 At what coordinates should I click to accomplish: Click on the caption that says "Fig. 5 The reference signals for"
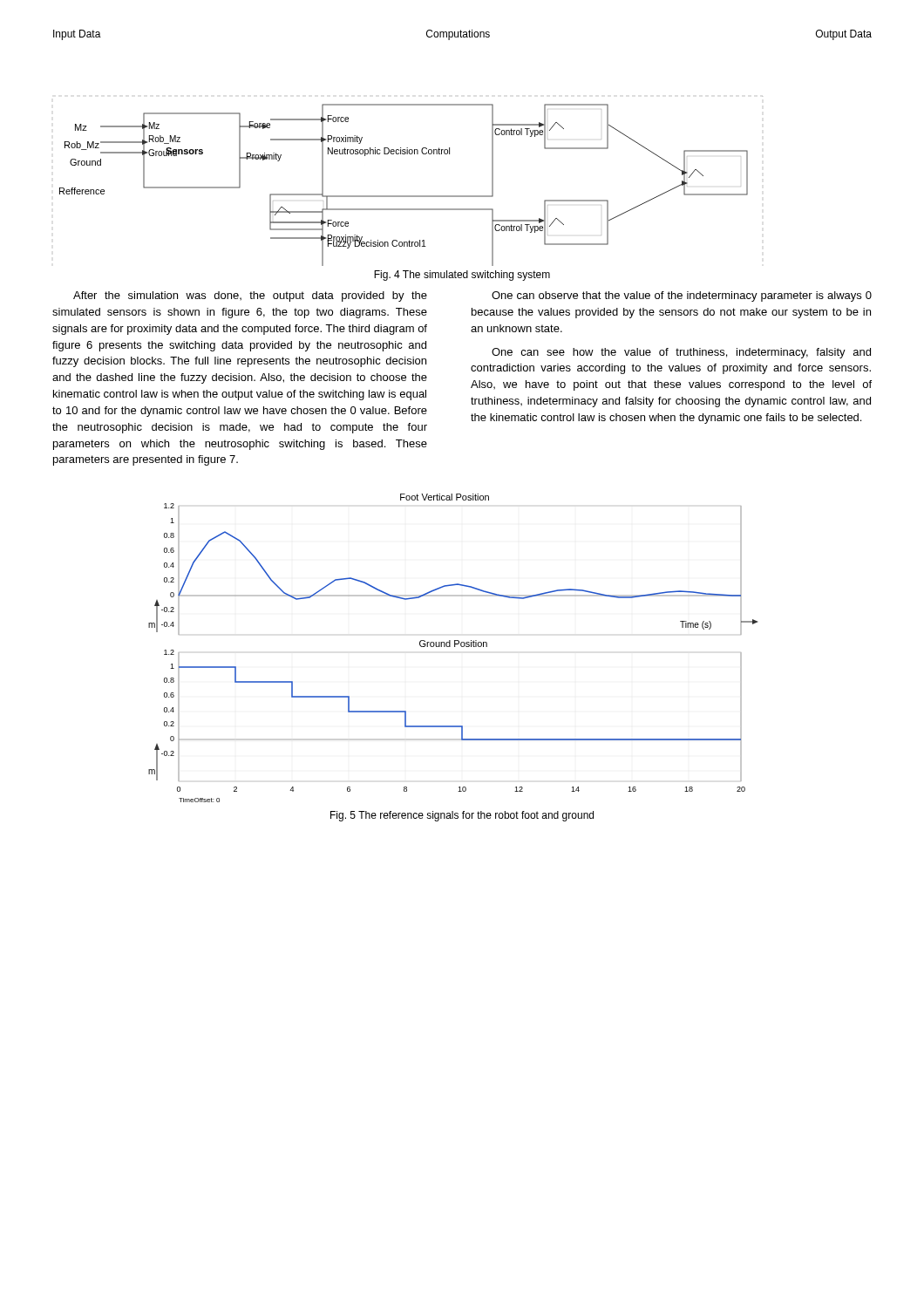coord(462,815)
